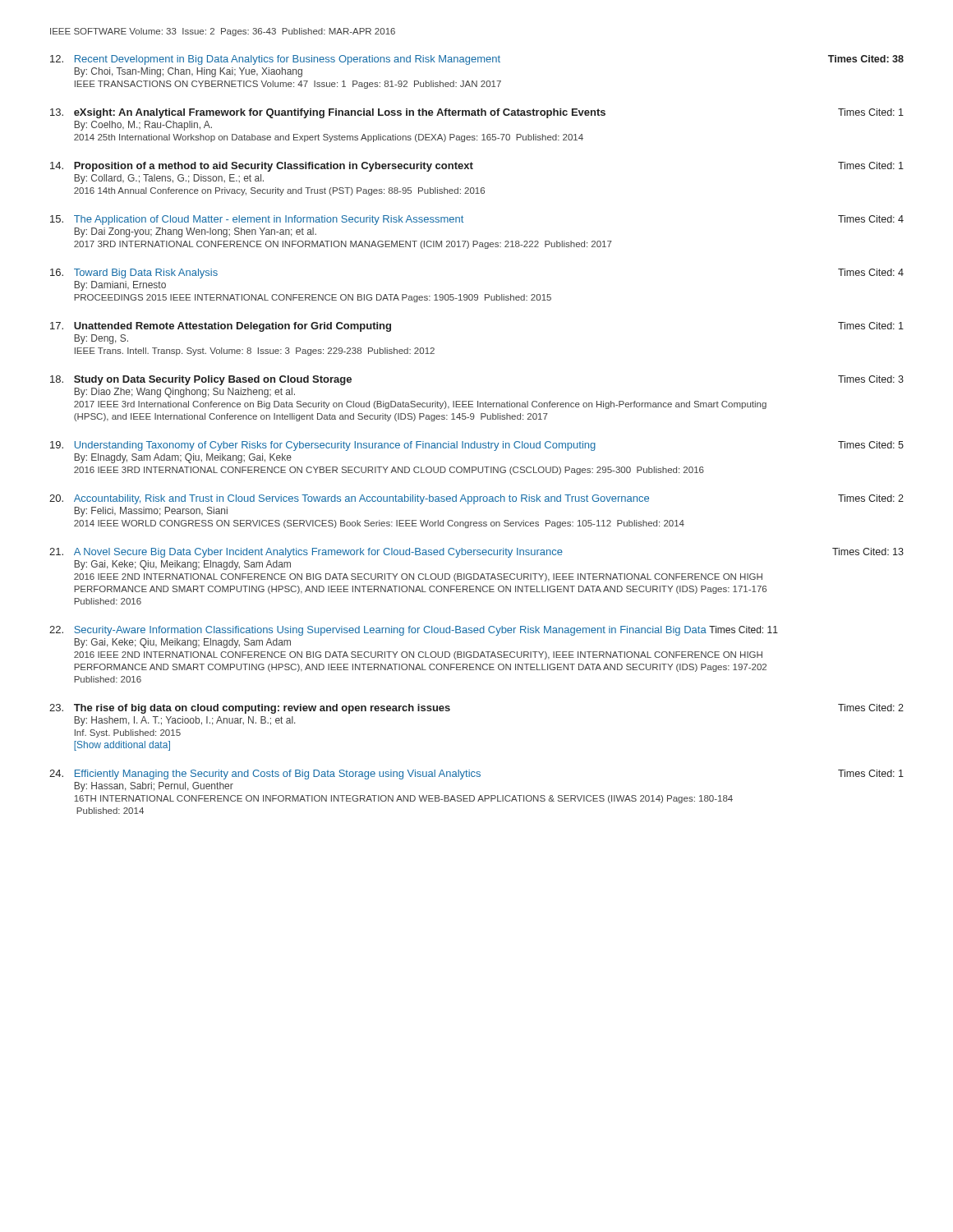Find the block on this page that starts "13. eXsight: An Analytical Framework"
This screenshot has width=953, height=1232.
[476, 124]
